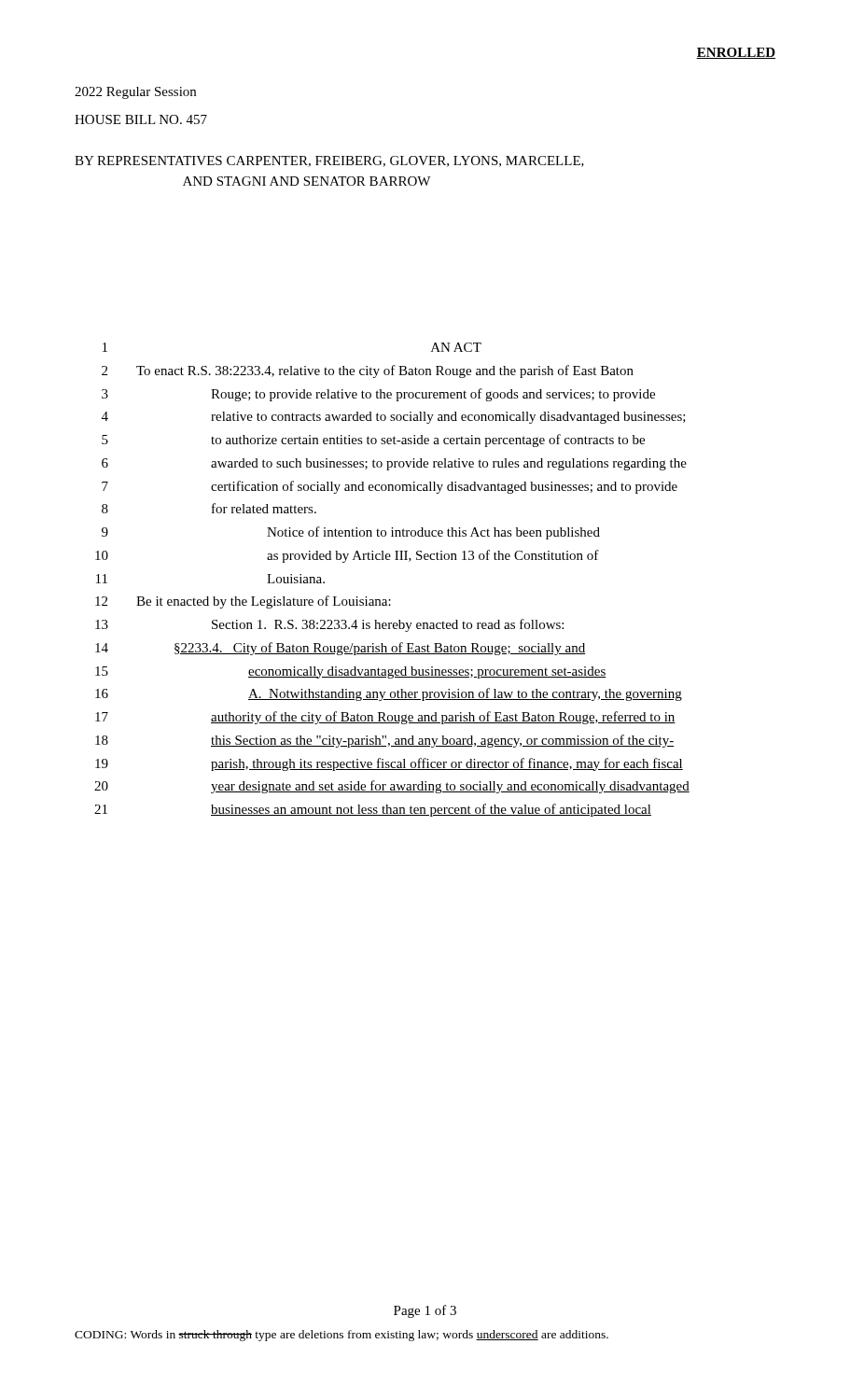Locate the text block that reads "1 AN ACT 2 To enact R.S."
Image resolution: width=850 pixels, height=1400 pixels.
(105, 347)
